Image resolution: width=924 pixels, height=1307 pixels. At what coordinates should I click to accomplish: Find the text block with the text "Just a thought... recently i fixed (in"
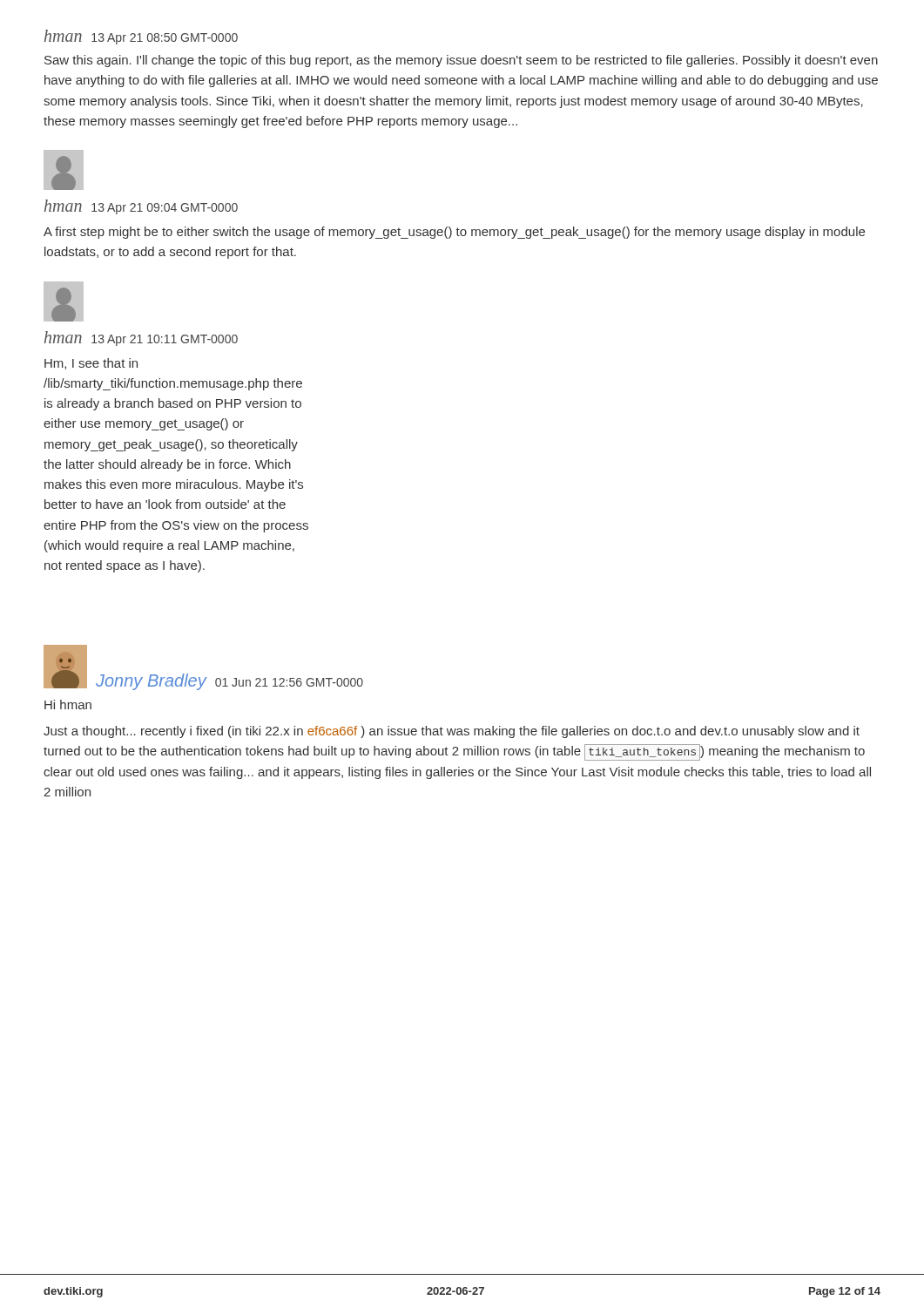(458, 761)
